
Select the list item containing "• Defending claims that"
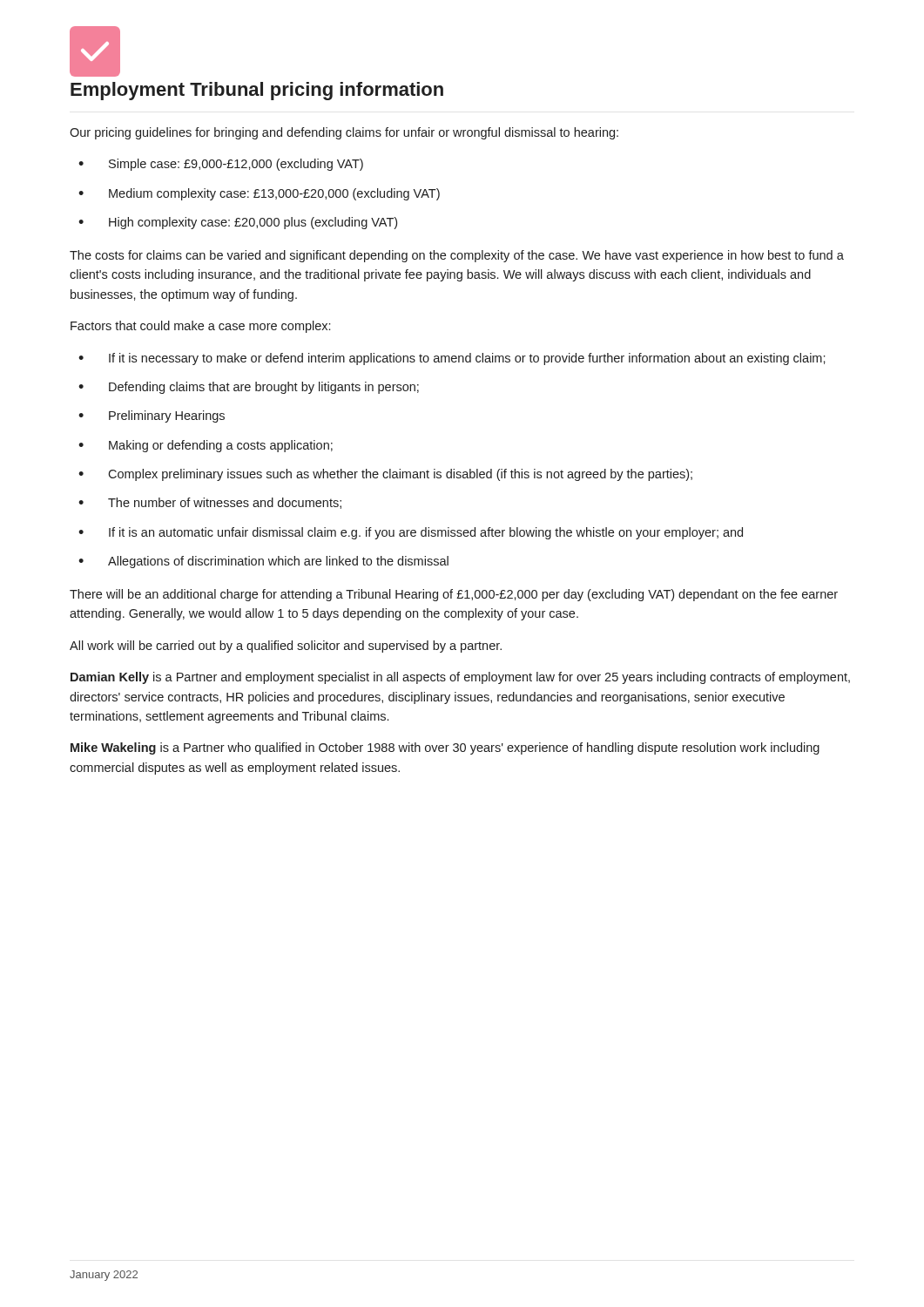tap(249, 388)
